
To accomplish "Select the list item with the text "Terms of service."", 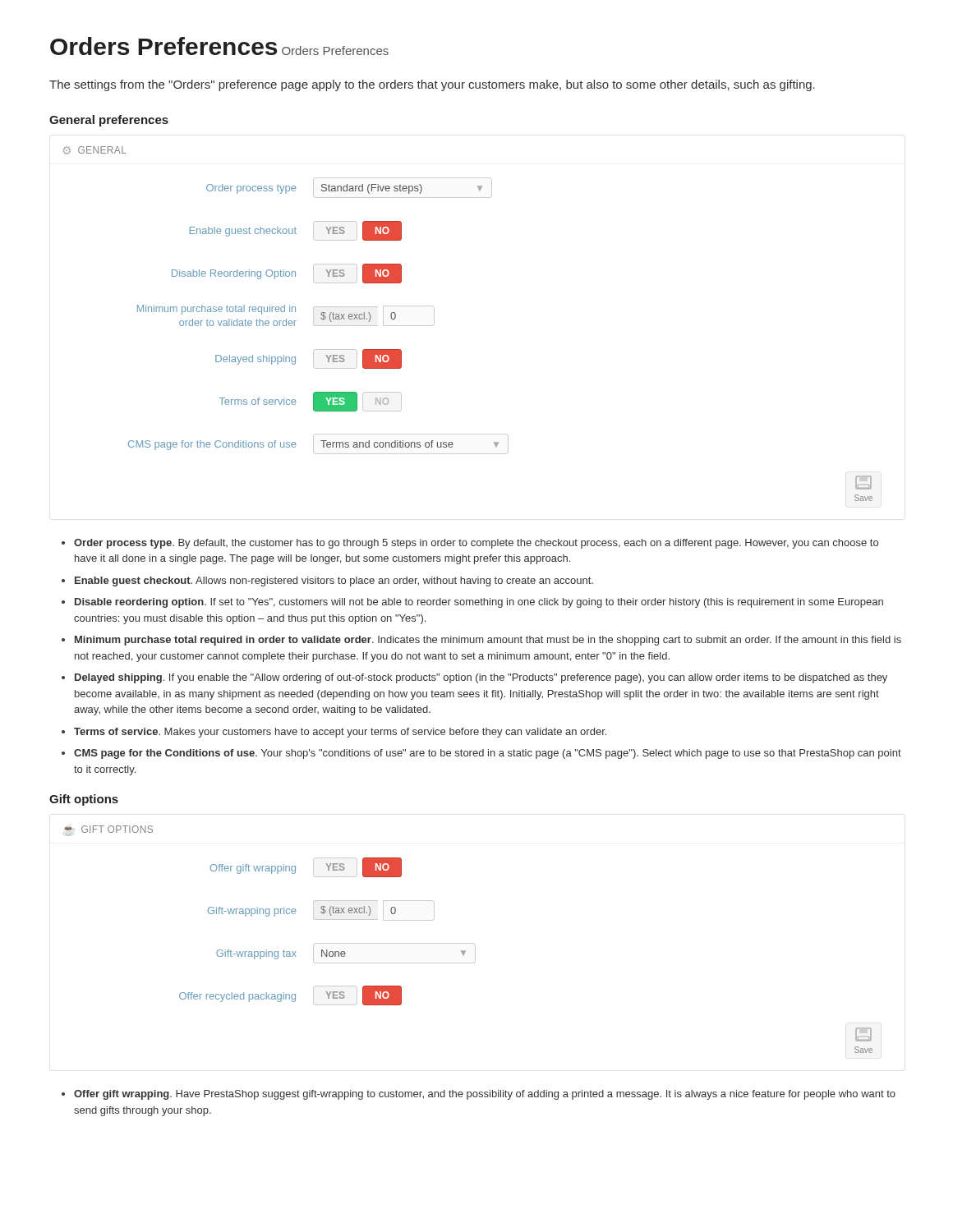I will (341, 731).
